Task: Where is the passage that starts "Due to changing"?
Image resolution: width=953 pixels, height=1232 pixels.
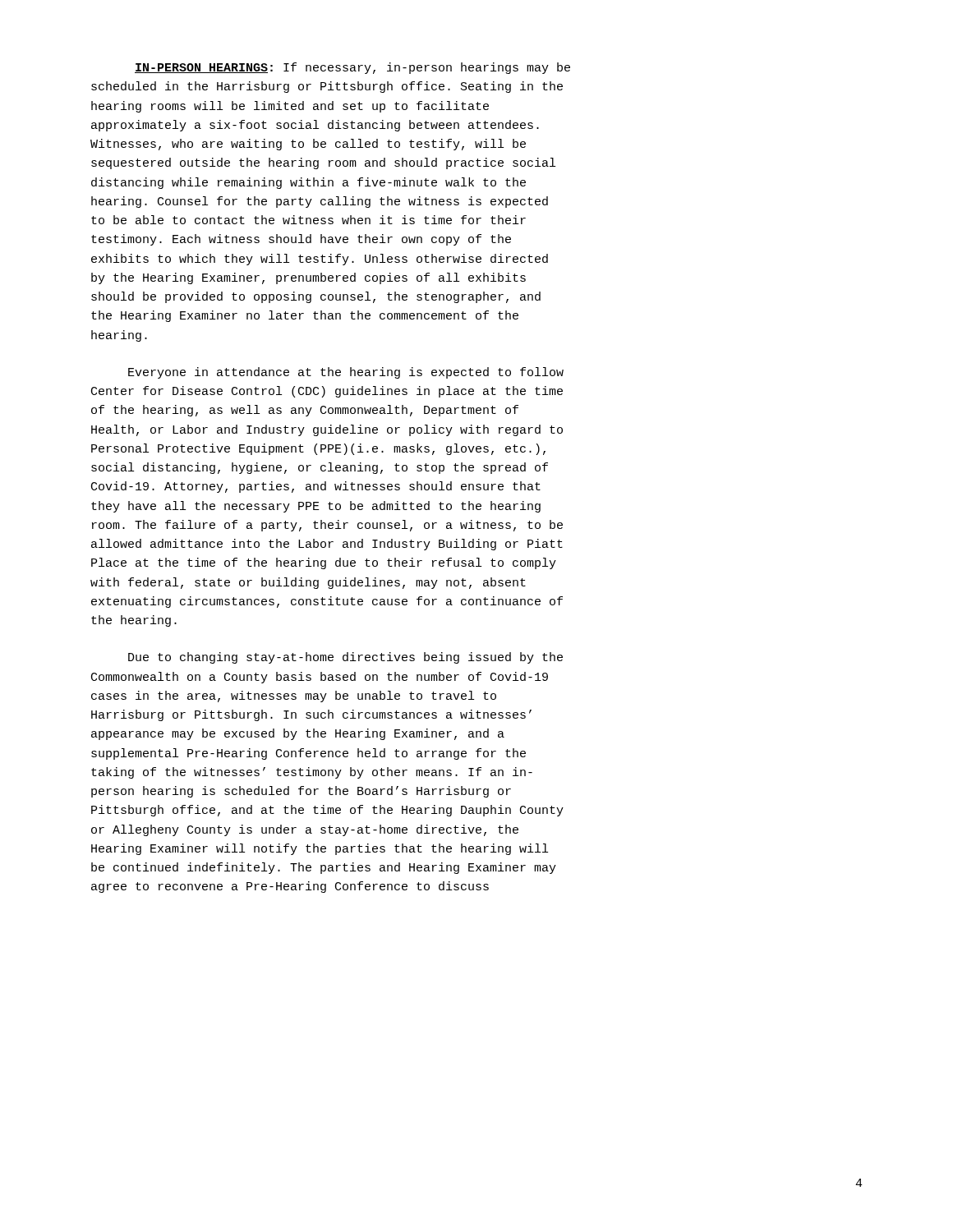Action: tap(327, 773)
